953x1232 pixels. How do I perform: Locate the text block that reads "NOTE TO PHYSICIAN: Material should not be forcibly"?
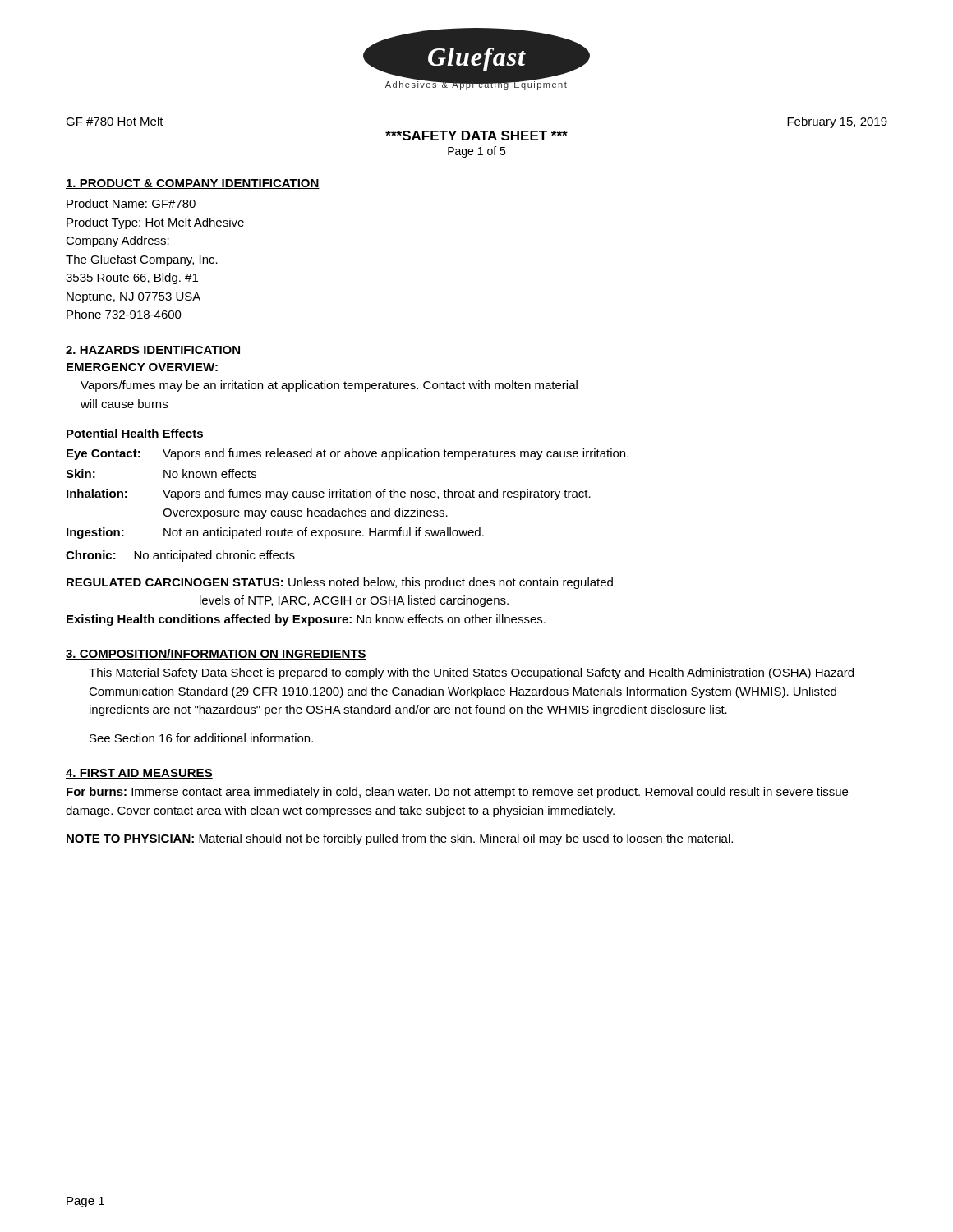coord(400,838)
